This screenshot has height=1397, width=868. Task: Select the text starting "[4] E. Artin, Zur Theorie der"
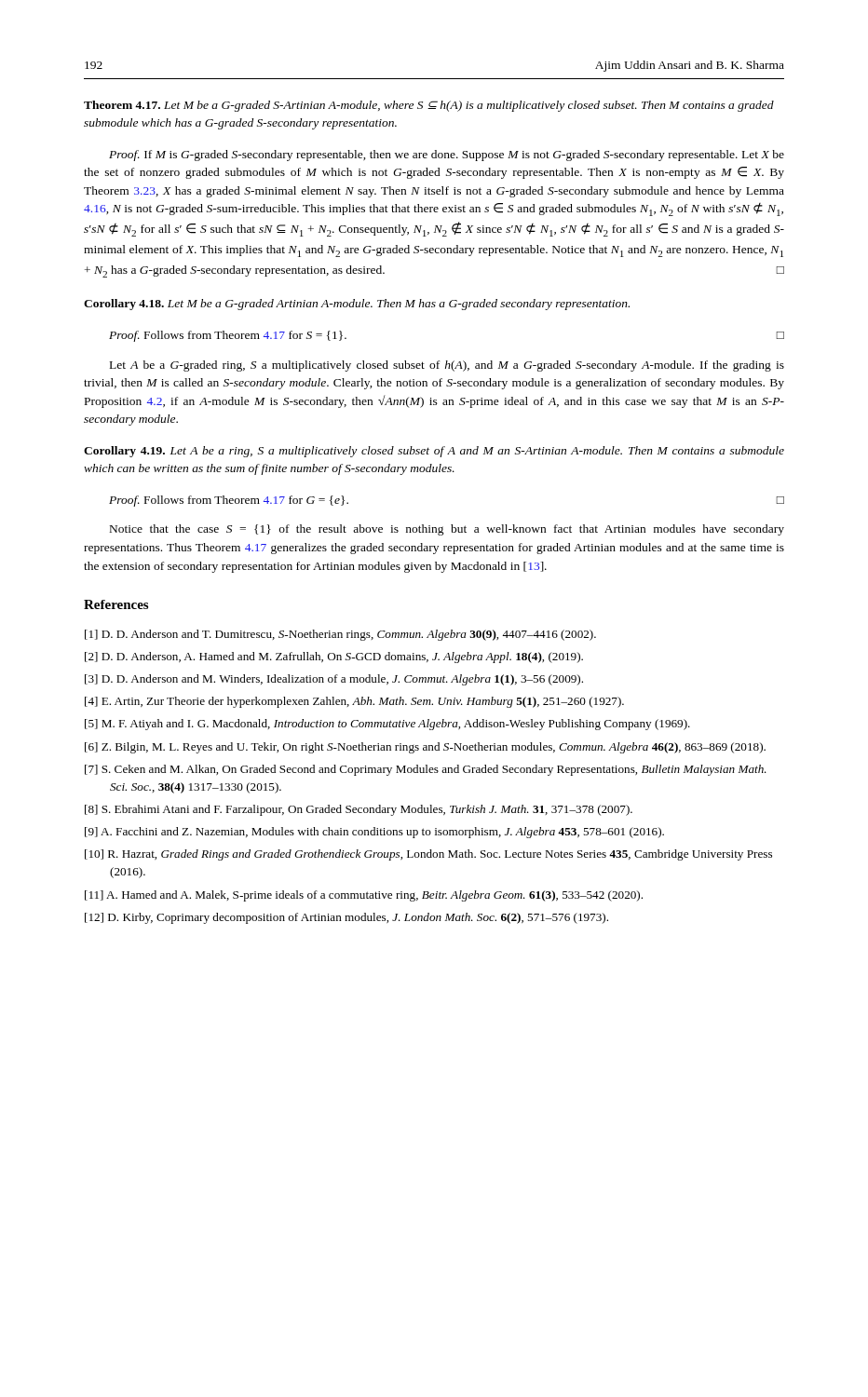click(x=354, y=701)
